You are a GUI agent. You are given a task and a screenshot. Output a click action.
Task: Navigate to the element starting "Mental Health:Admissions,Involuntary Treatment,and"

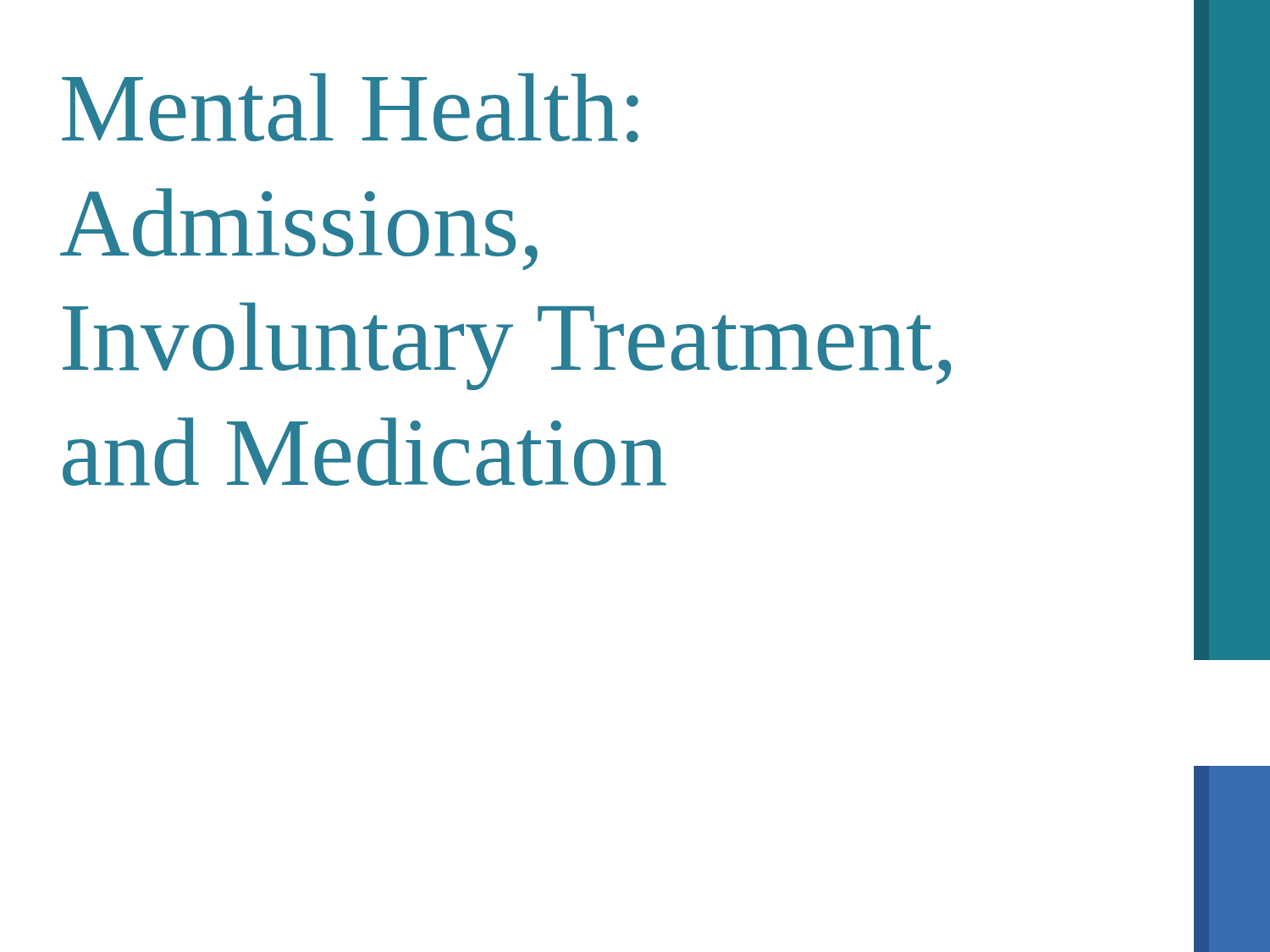tap(618, 280)
